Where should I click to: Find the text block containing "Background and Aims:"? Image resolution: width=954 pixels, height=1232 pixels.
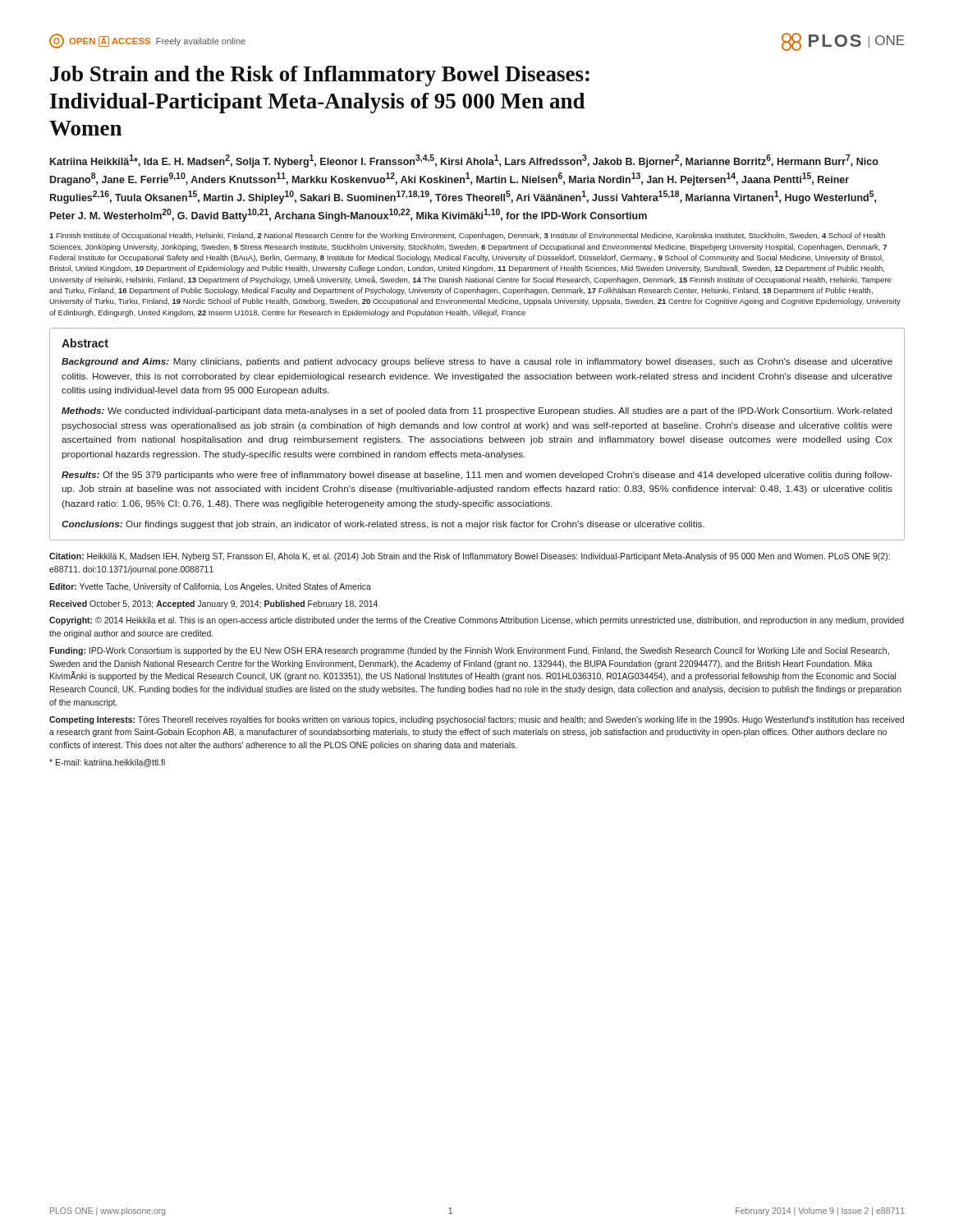click(477, 376)
